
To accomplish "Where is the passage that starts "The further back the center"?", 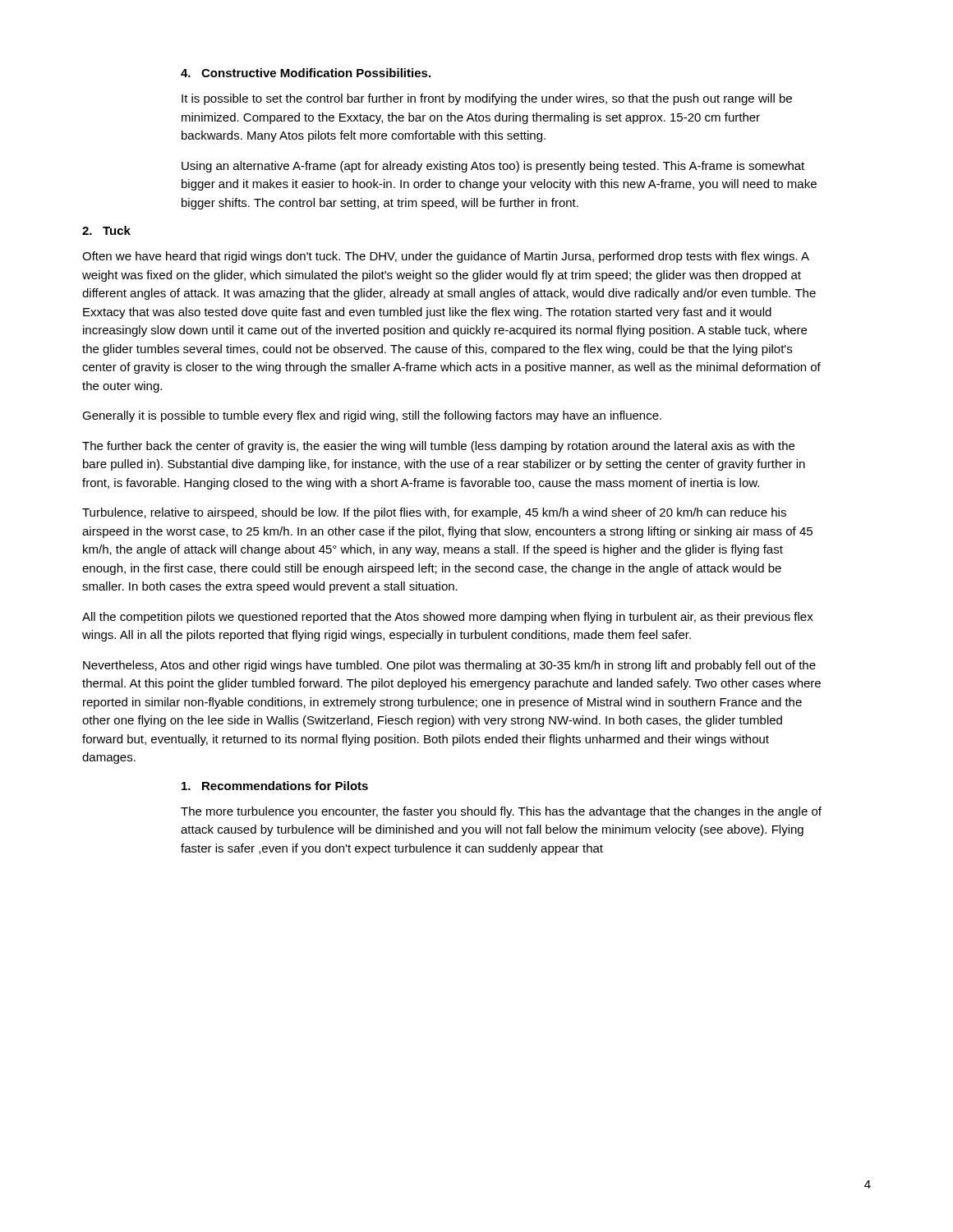I will click(x=444, y=464).
